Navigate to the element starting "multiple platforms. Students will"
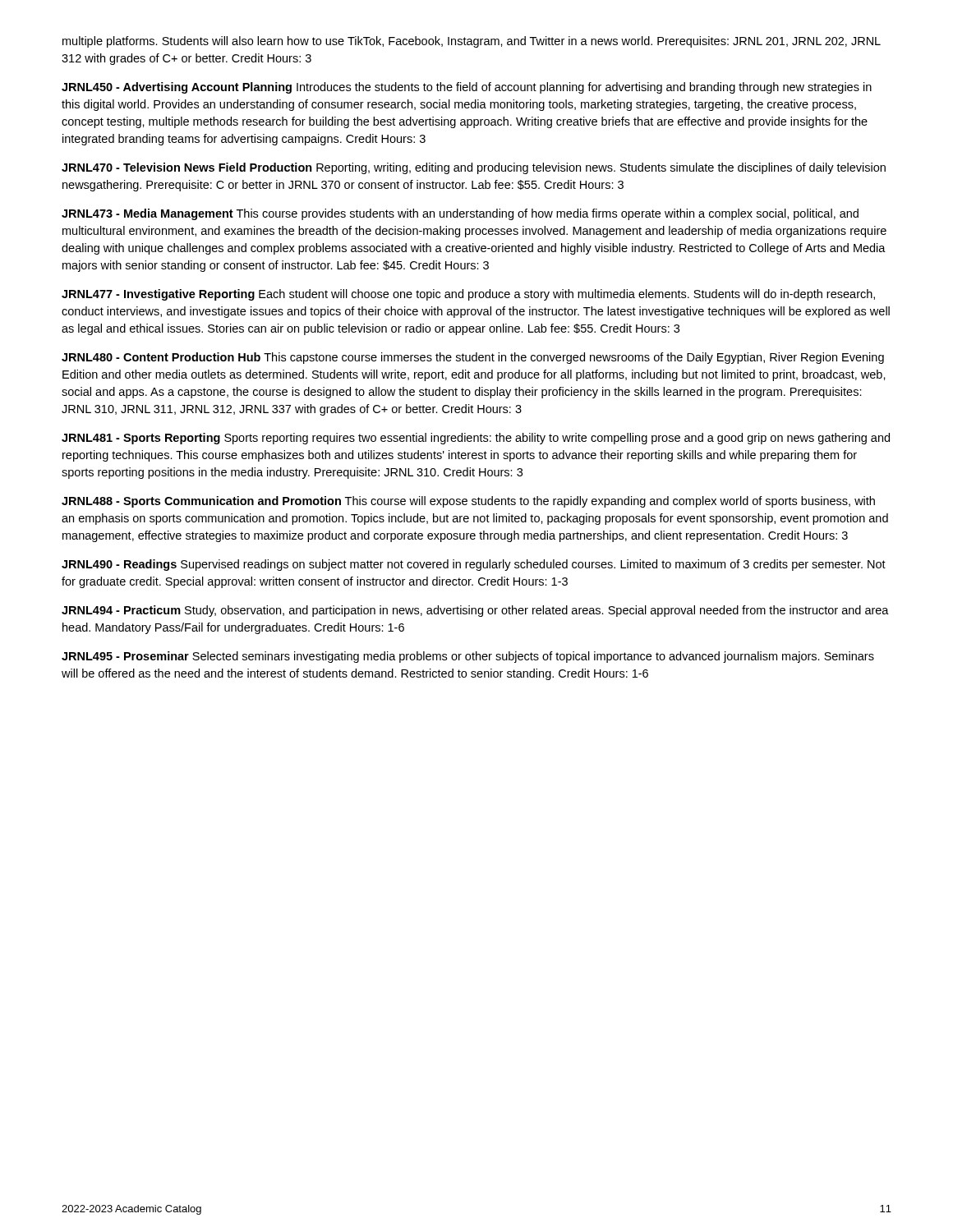 click(471, 50)
